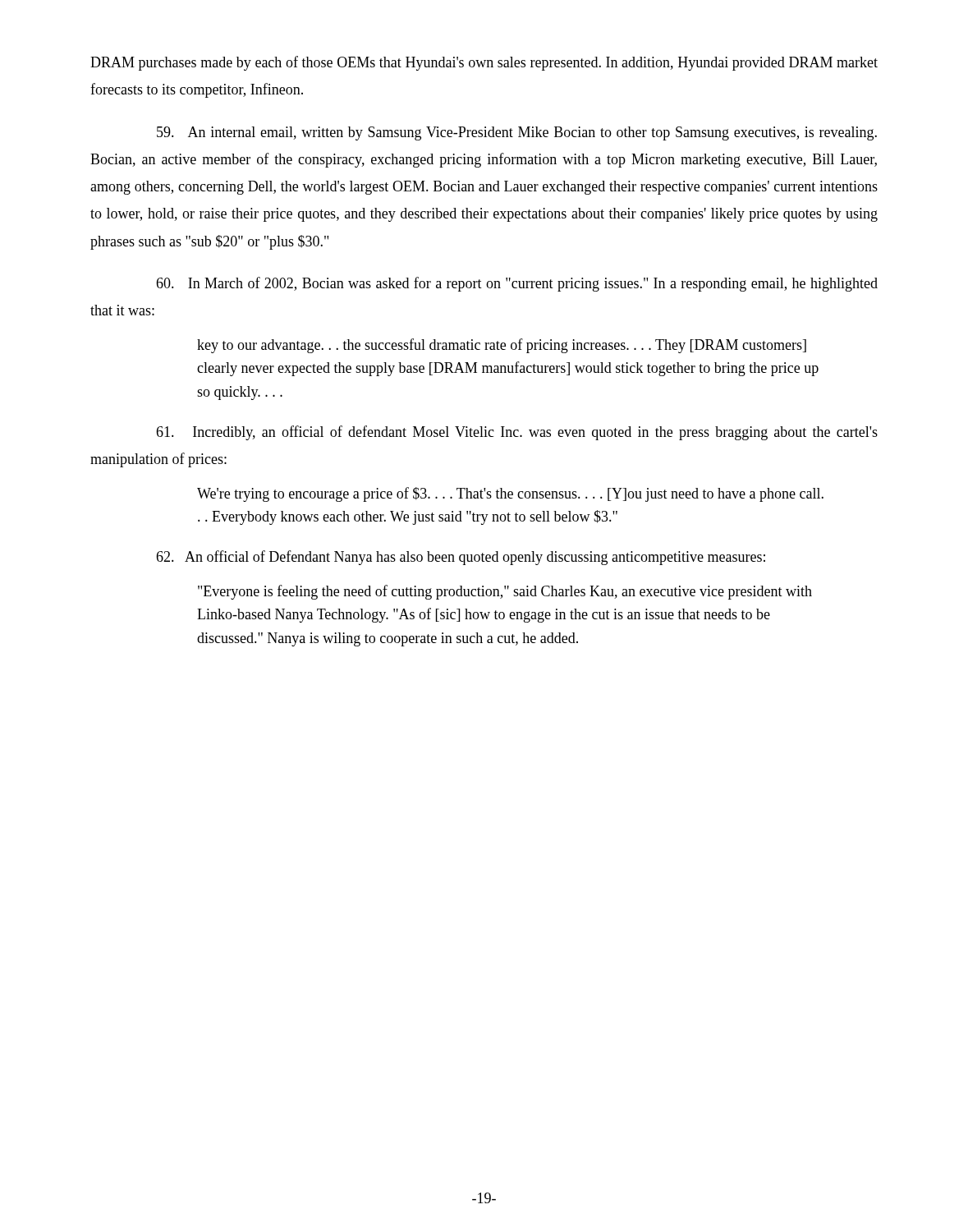Find the text block starting "We're trying to encourage a price of $3."
The height and width of the screenshot is (1232, 968).
pos(511,505)
